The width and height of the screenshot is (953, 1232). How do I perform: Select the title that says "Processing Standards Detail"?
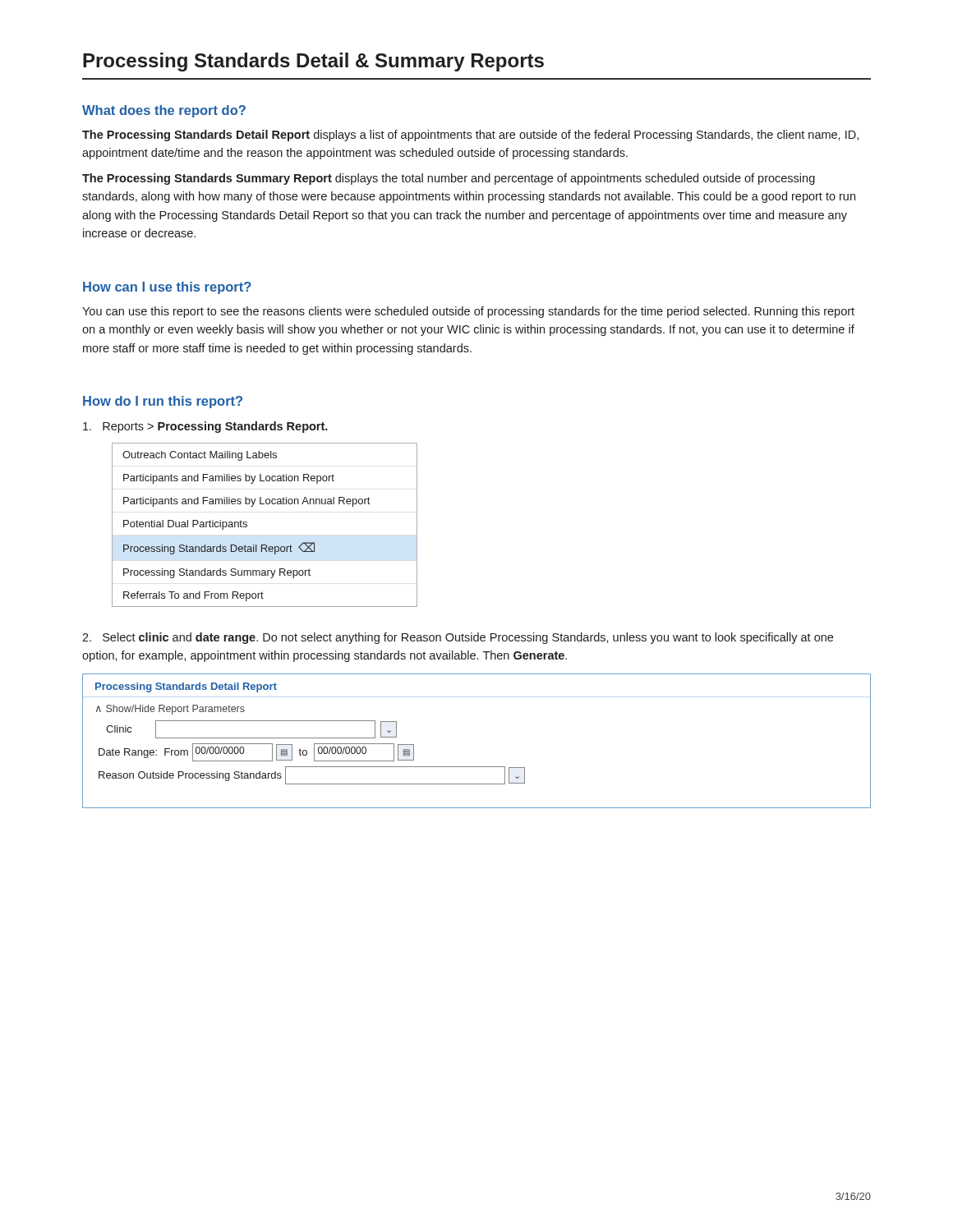tap(313, 60)
